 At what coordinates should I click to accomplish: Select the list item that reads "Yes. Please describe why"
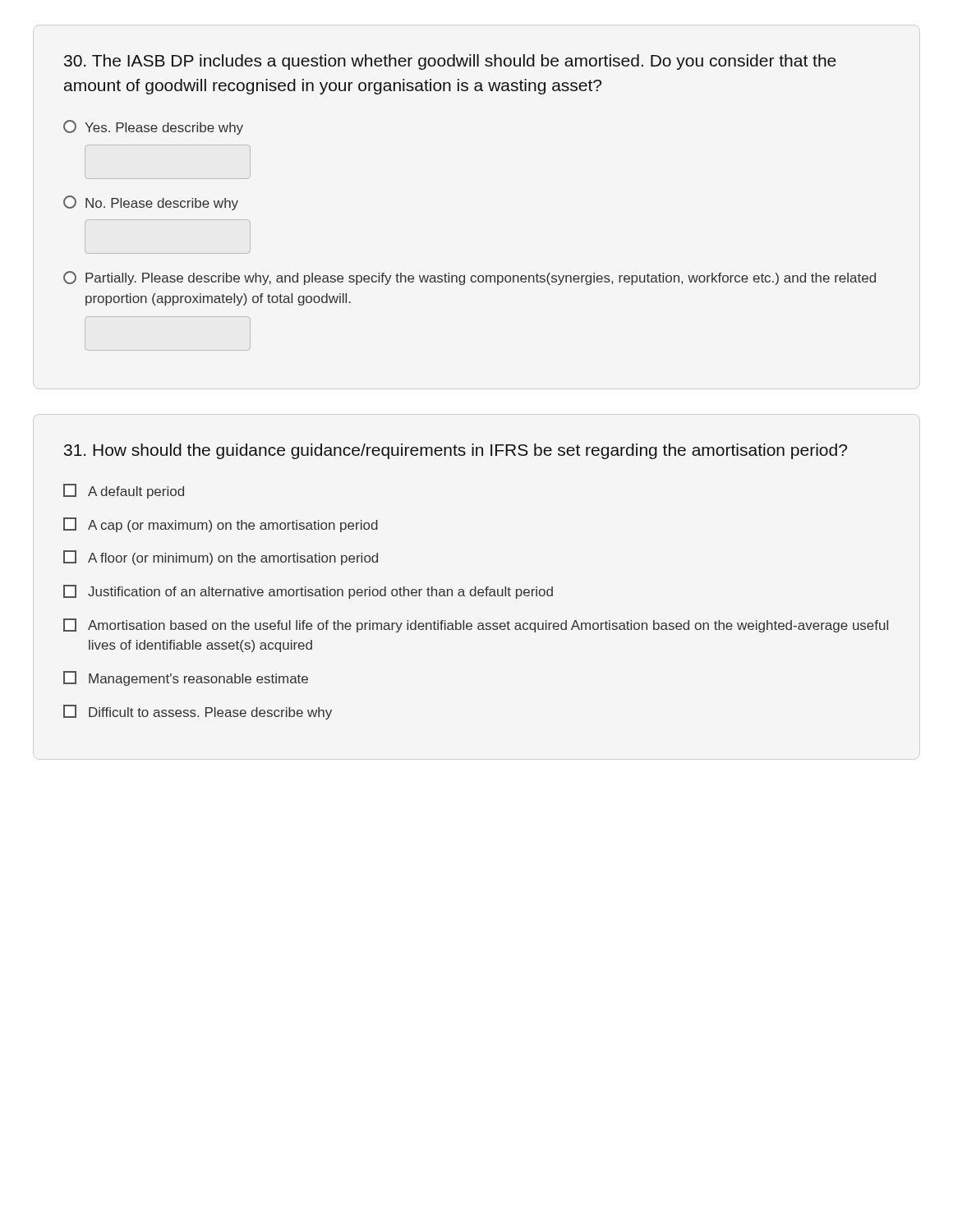tap(153, 127)
